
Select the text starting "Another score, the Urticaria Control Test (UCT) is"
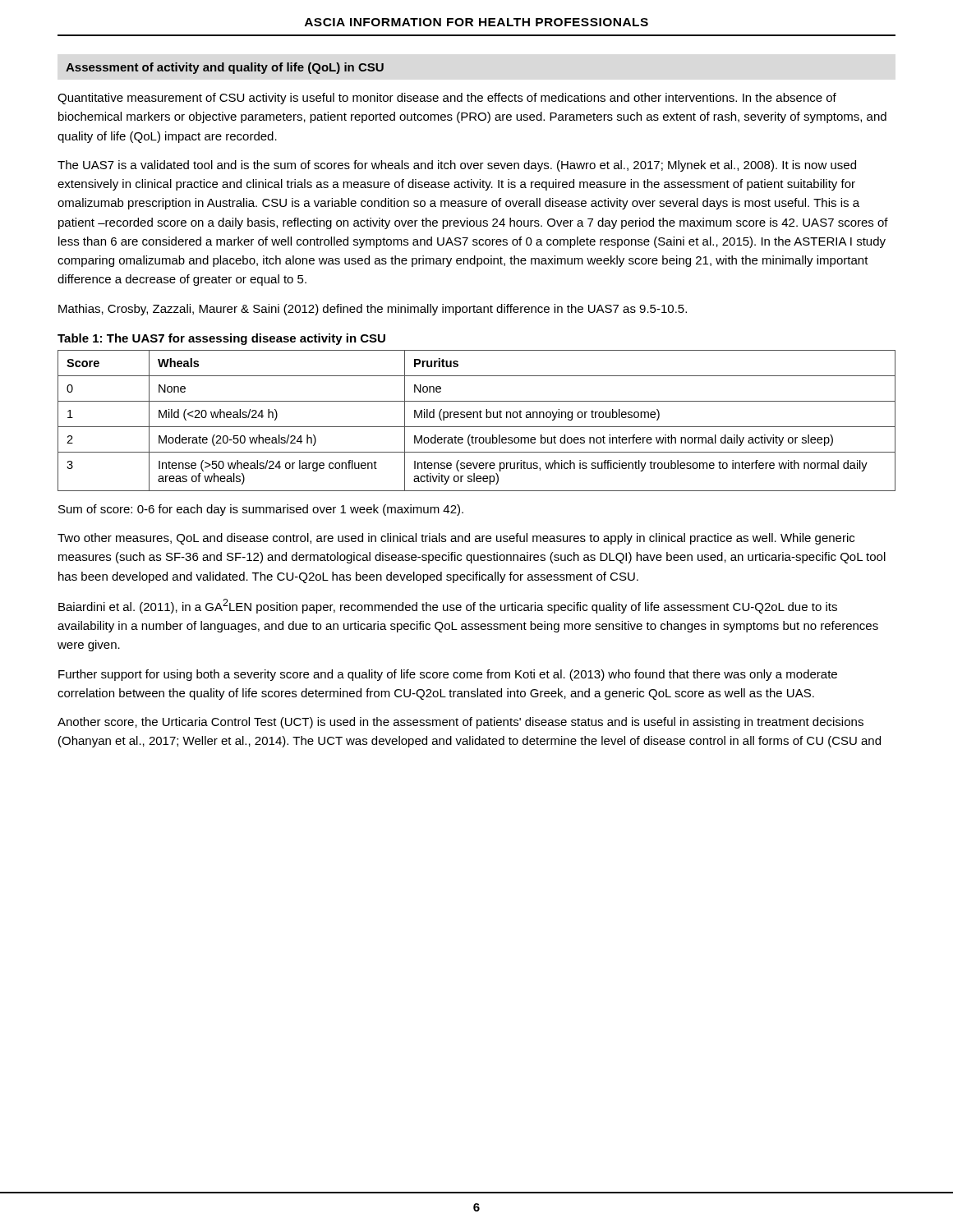tap(469, 731)
